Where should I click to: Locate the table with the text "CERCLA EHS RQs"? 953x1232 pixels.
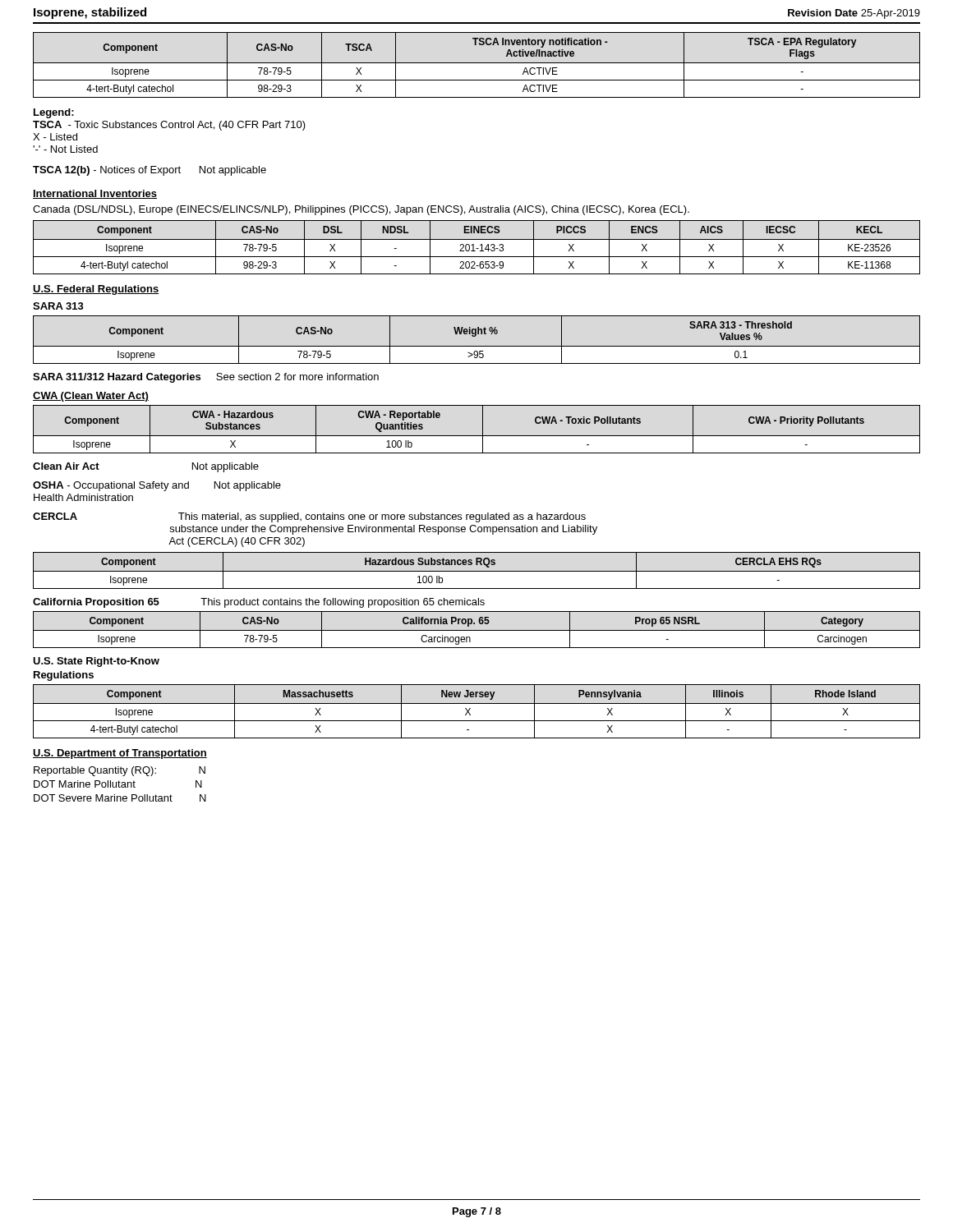pos(476,570)
